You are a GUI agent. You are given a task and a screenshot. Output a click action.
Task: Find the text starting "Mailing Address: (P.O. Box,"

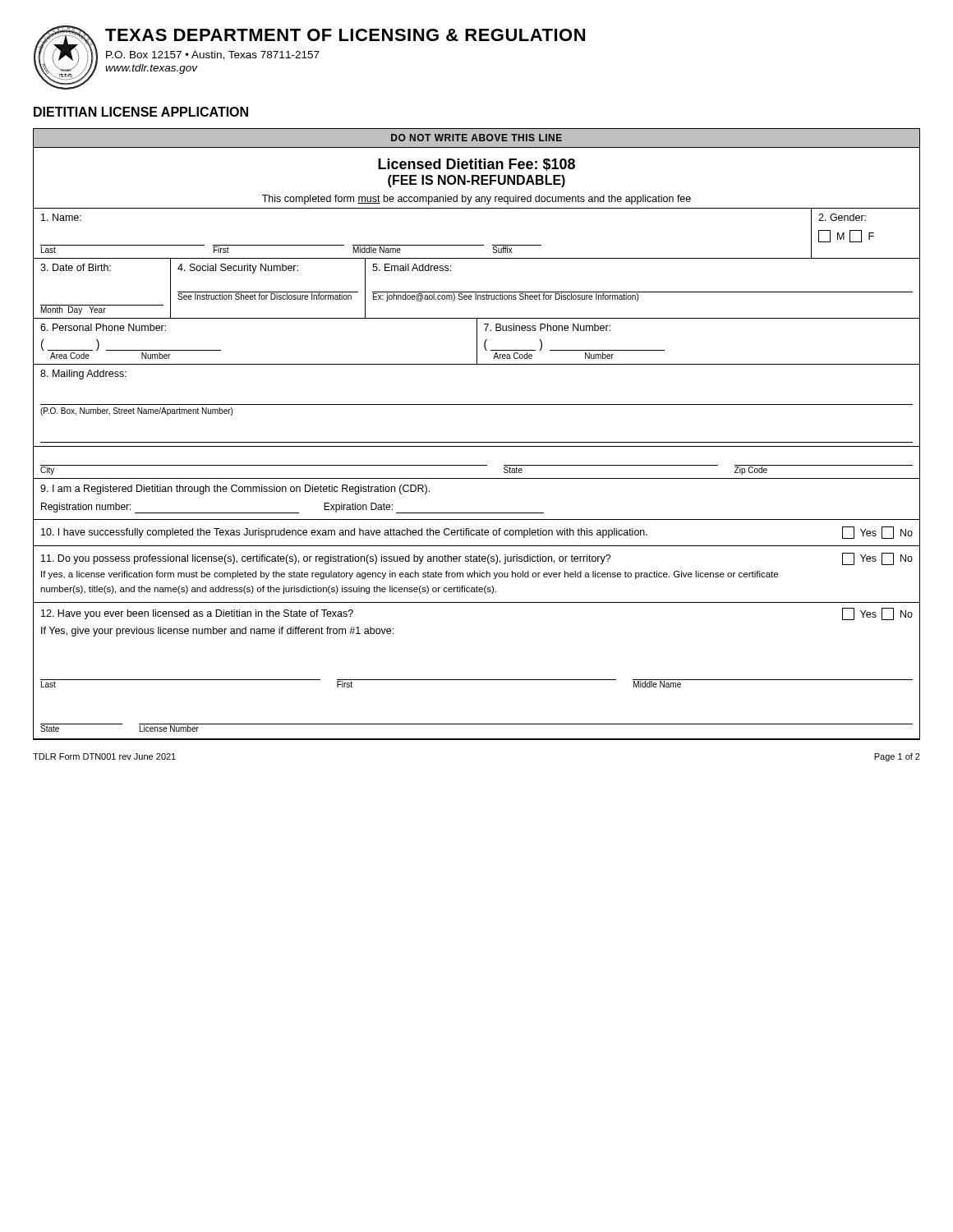click(476, 405)
